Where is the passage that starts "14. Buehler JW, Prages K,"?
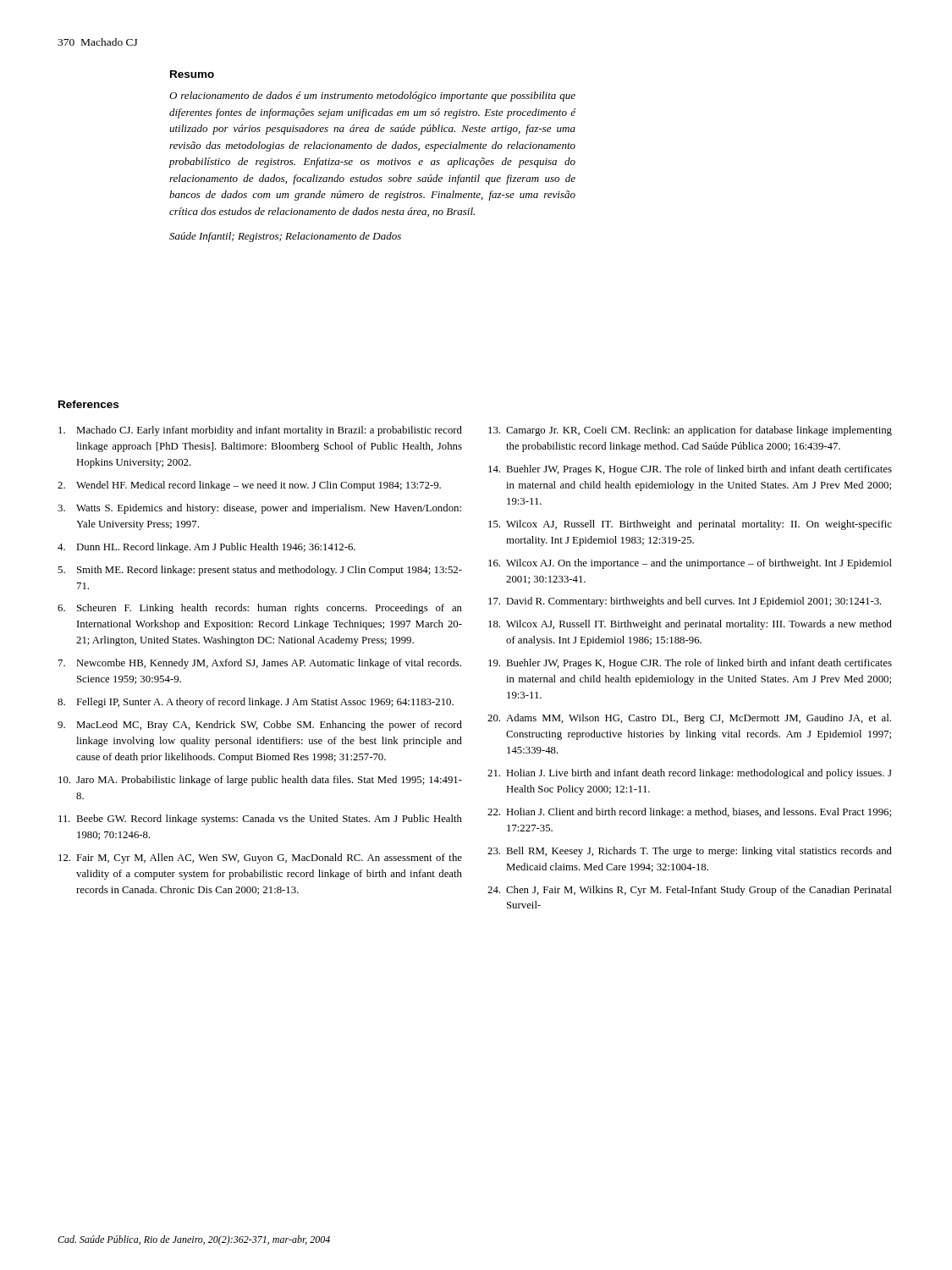Viewport: 952px width, 1270px height. point(690,485)
